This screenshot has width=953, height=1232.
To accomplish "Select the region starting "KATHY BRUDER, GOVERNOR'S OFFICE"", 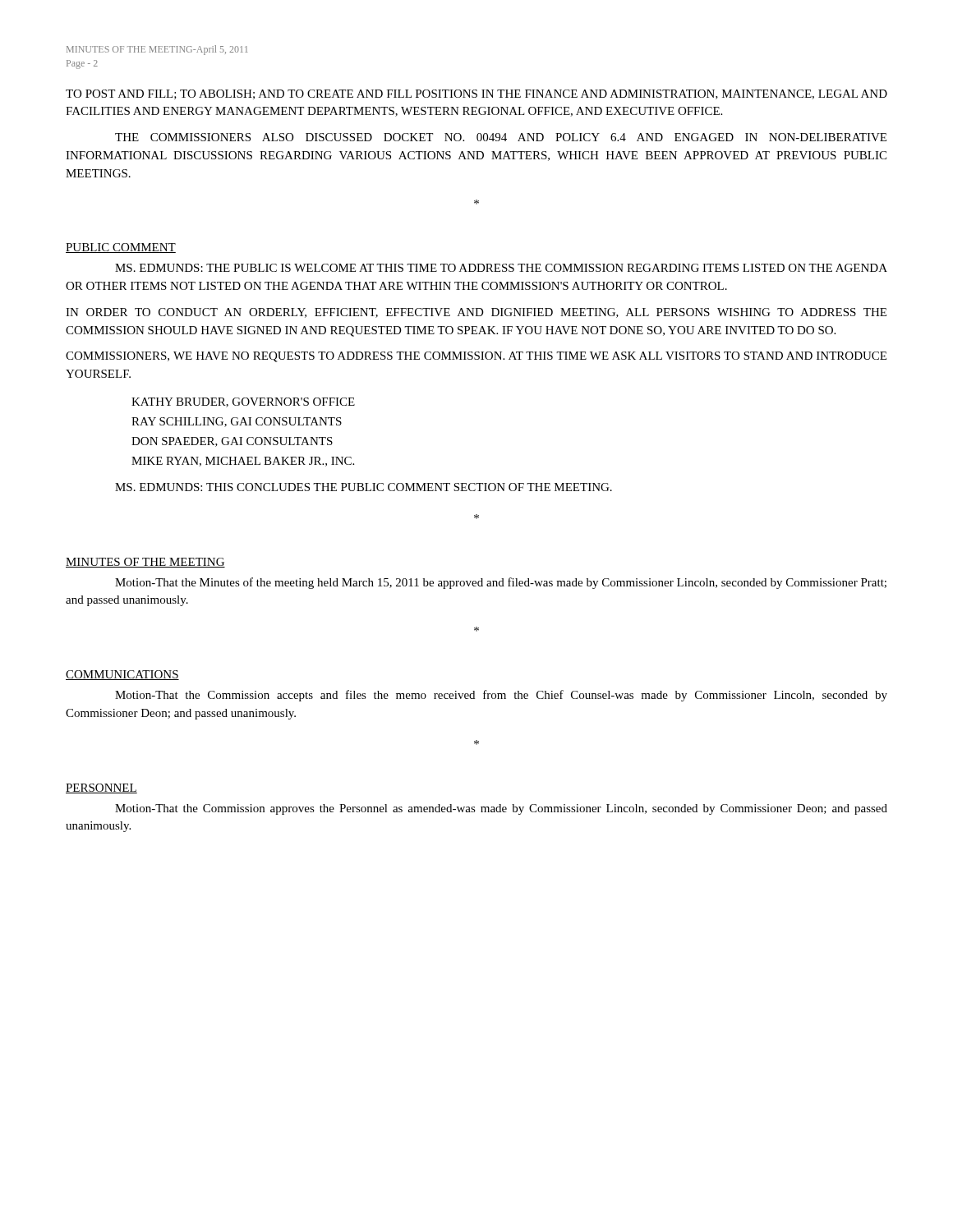I will click(243, 431).
